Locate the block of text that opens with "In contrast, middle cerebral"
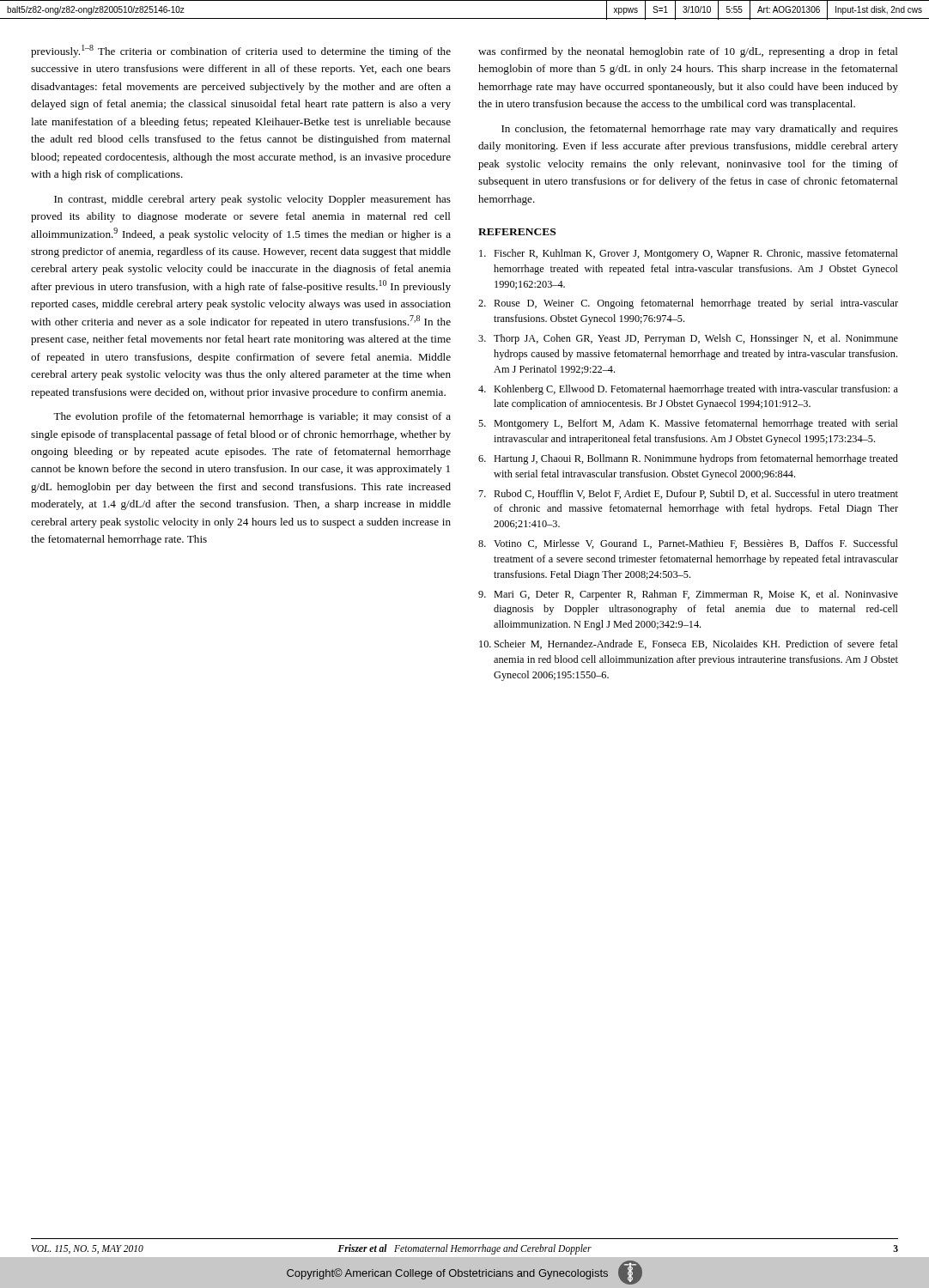 pos(241,296)
